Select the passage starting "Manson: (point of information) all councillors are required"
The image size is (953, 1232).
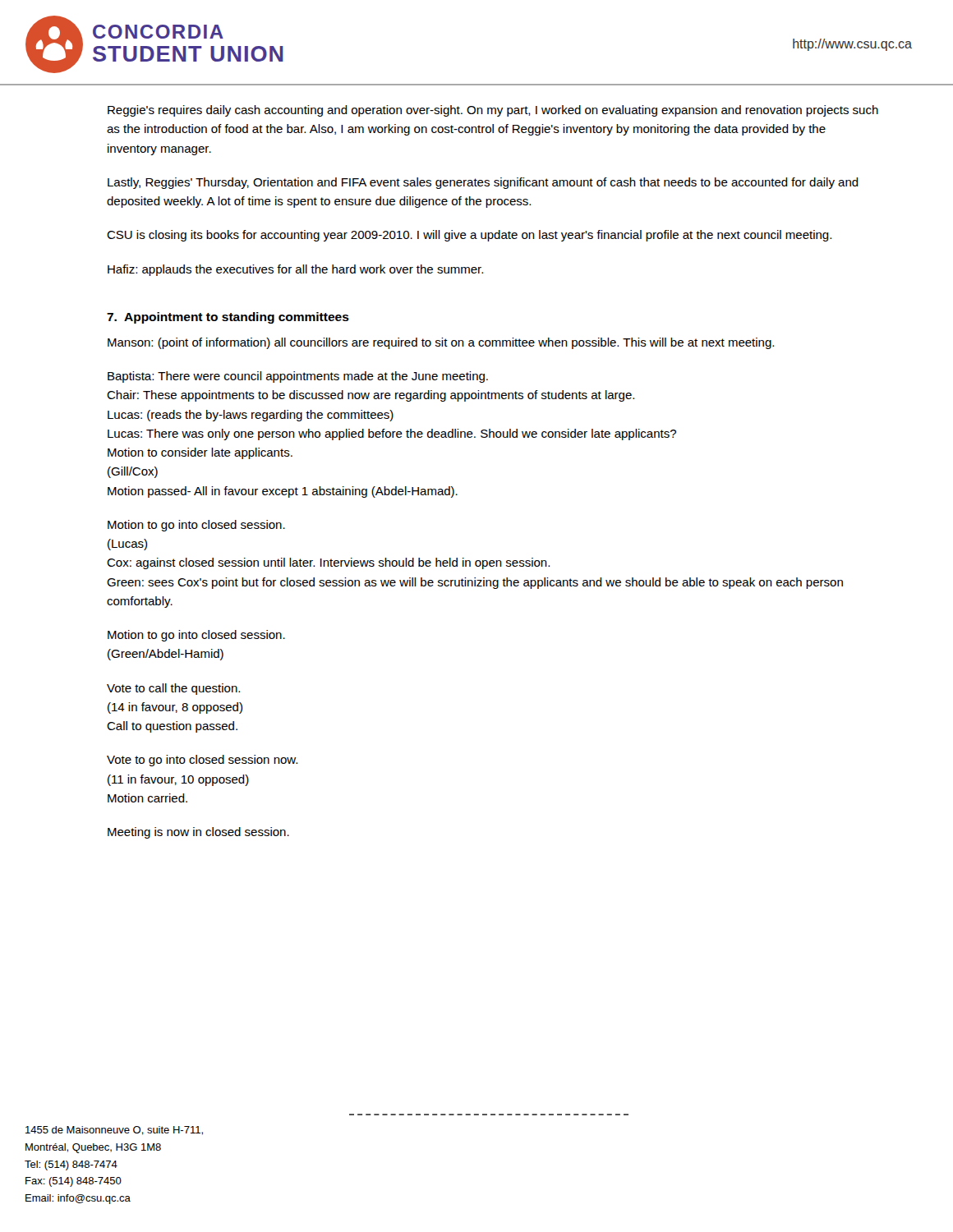coord(441,342)
